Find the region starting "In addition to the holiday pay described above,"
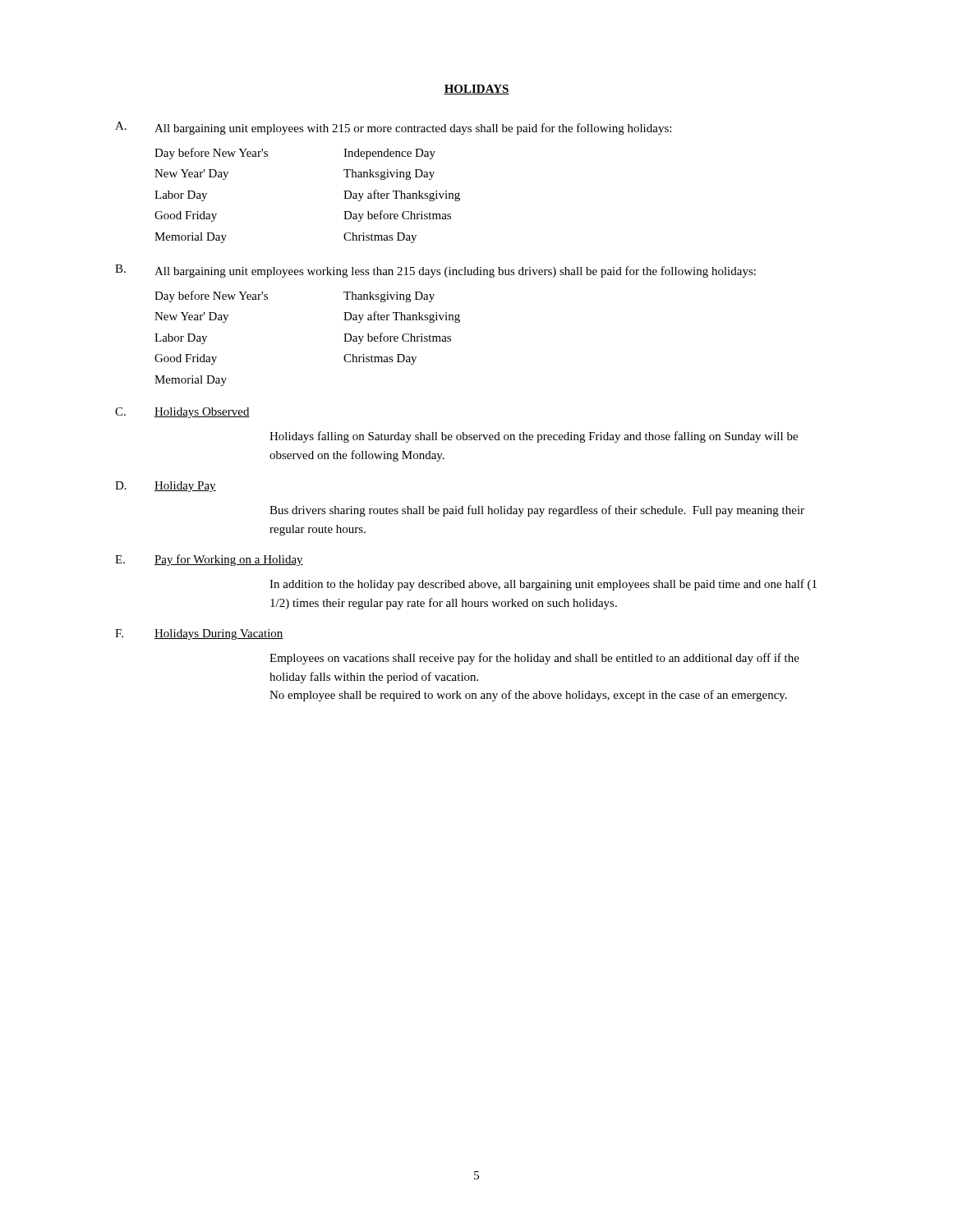Image resolution: width=953 pixels, height=1232 pixels. click(543, 593)
